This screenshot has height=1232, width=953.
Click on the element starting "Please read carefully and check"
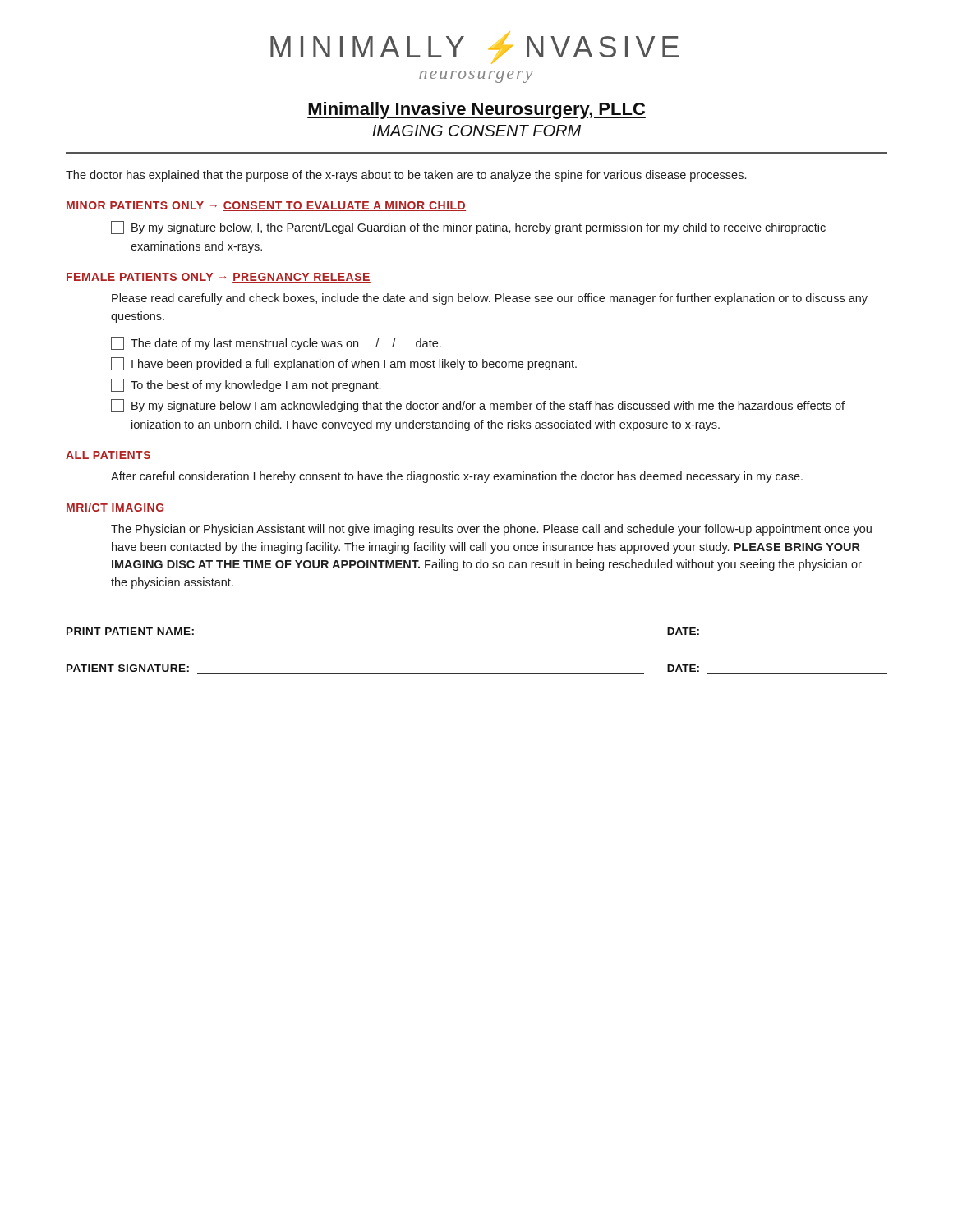[489, 307]
